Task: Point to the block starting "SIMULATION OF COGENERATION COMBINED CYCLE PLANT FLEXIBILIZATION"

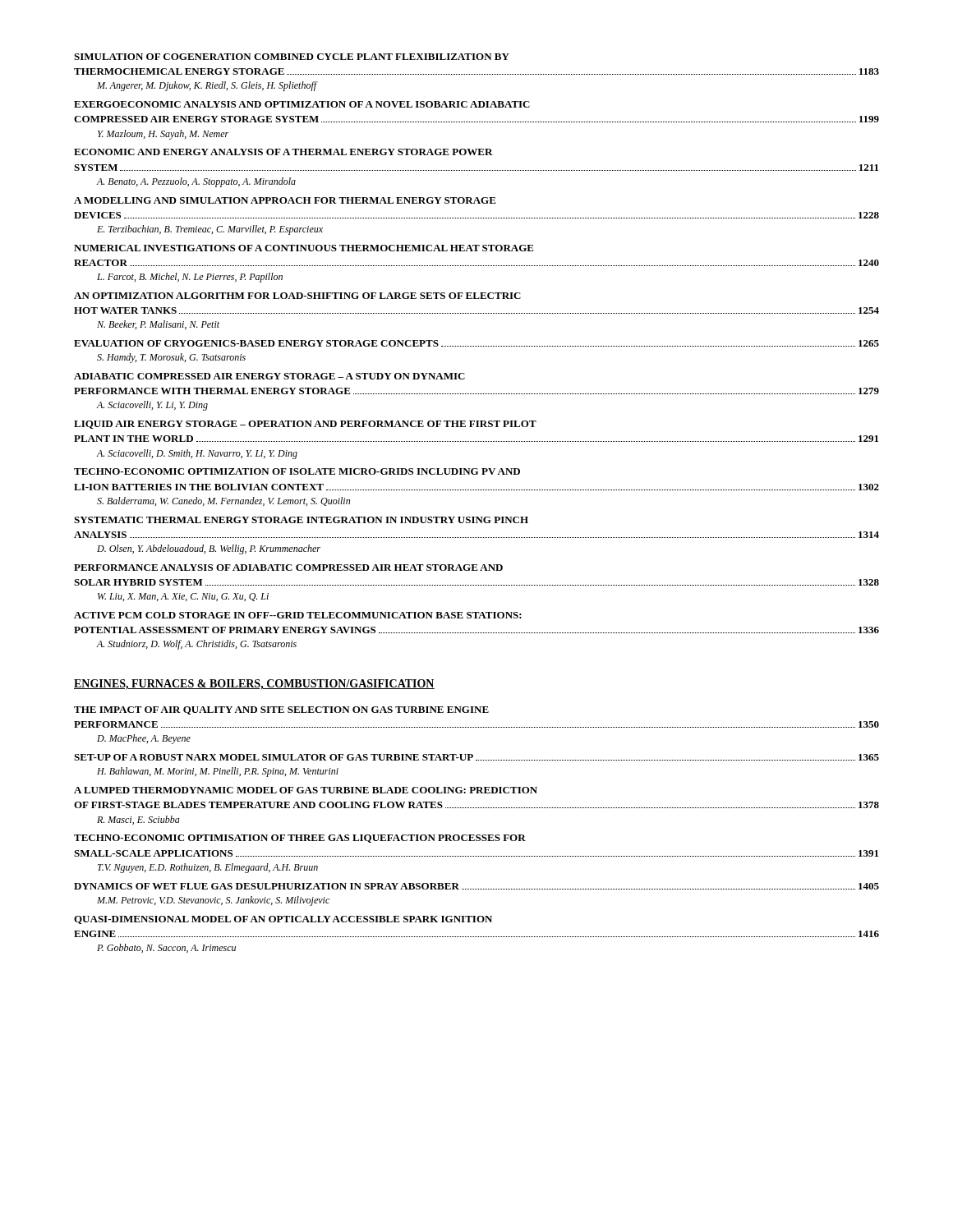Action: coord(476,71)
